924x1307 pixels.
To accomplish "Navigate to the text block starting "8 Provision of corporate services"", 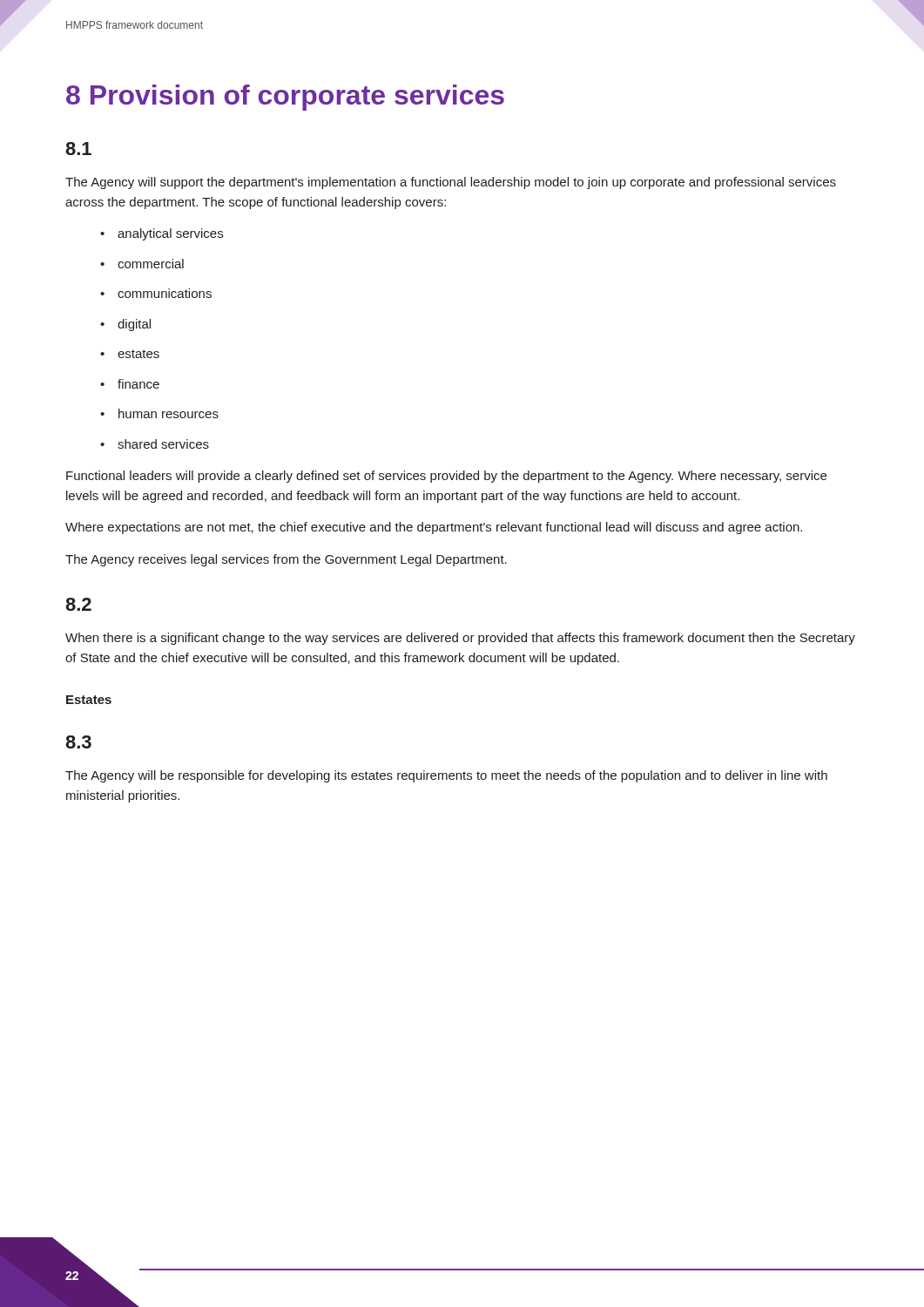I will [x=462, y=95].
